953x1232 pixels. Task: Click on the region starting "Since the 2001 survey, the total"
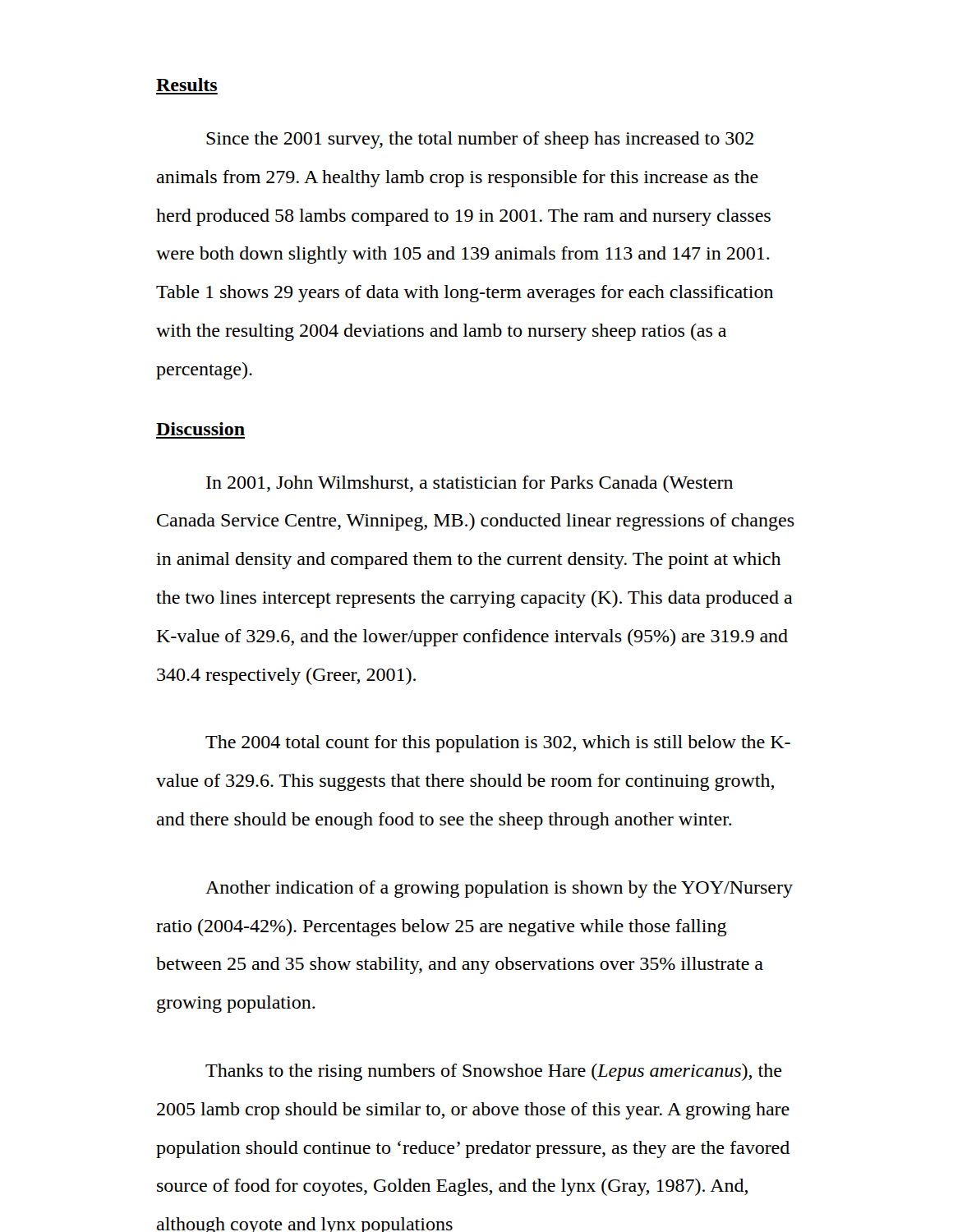point(476,254)
